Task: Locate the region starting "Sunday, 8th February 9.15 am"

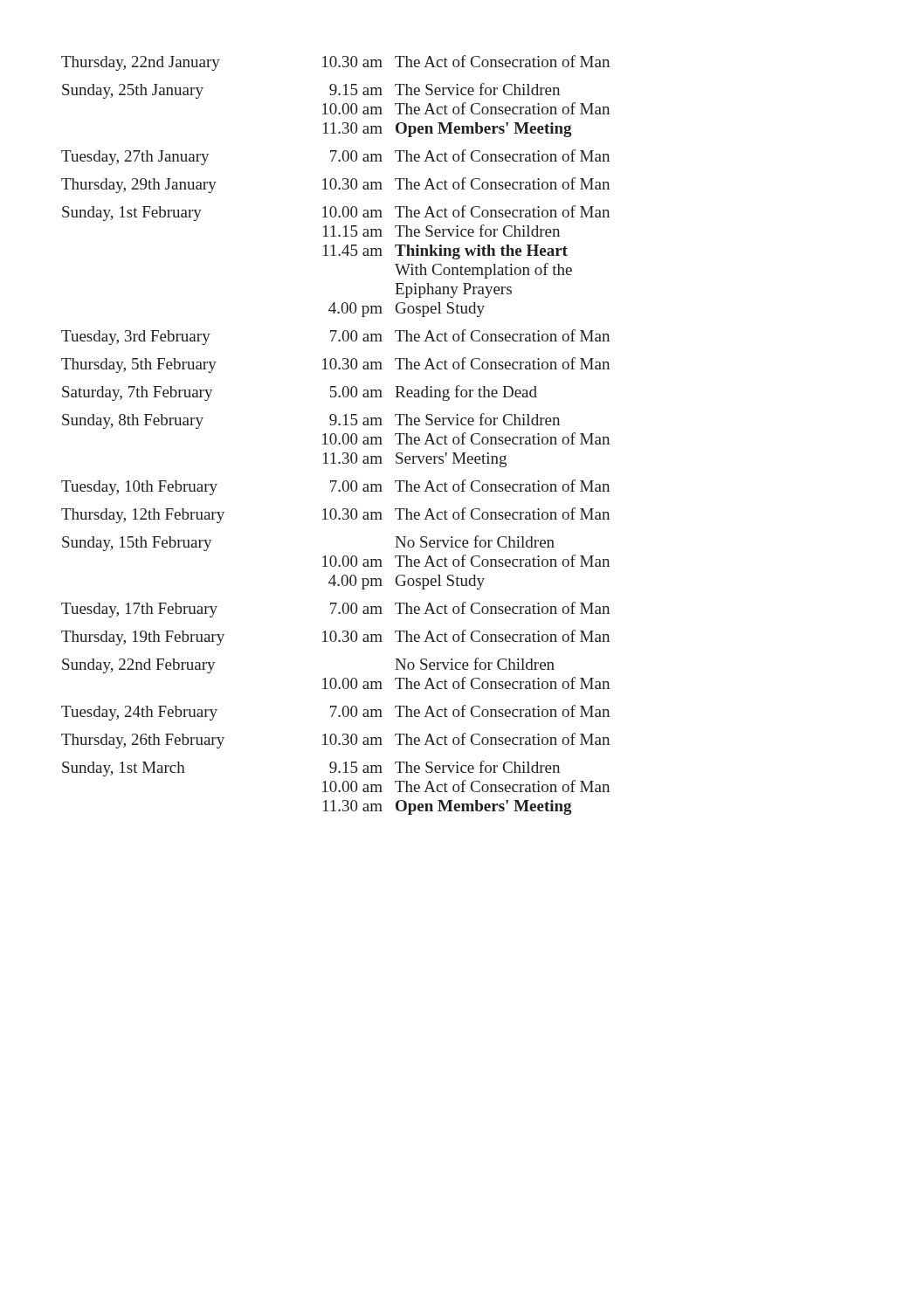Action: (462, 439)
